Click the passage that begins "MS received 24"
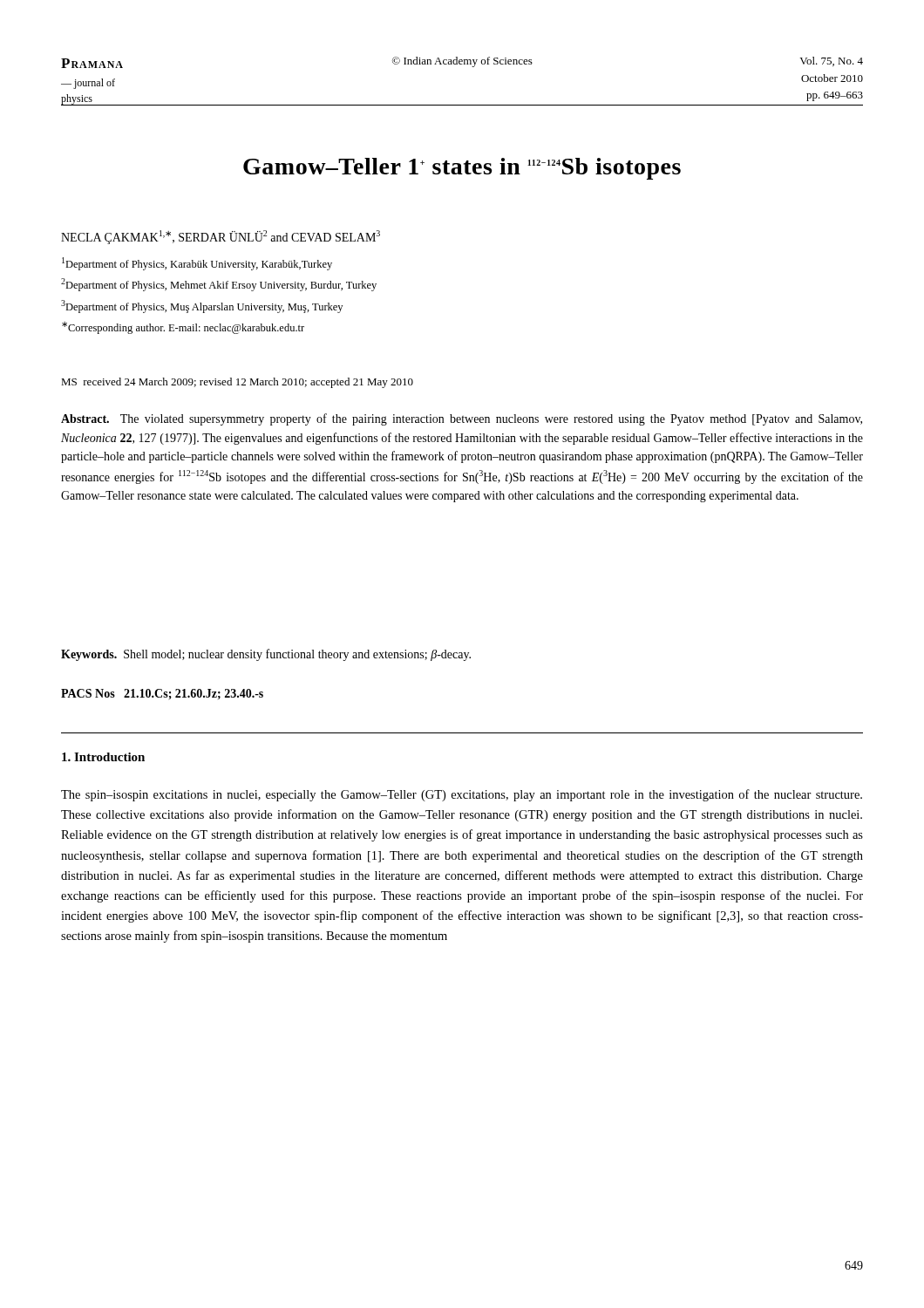The height and width of the screenshot is (1308, 924). 237,382
